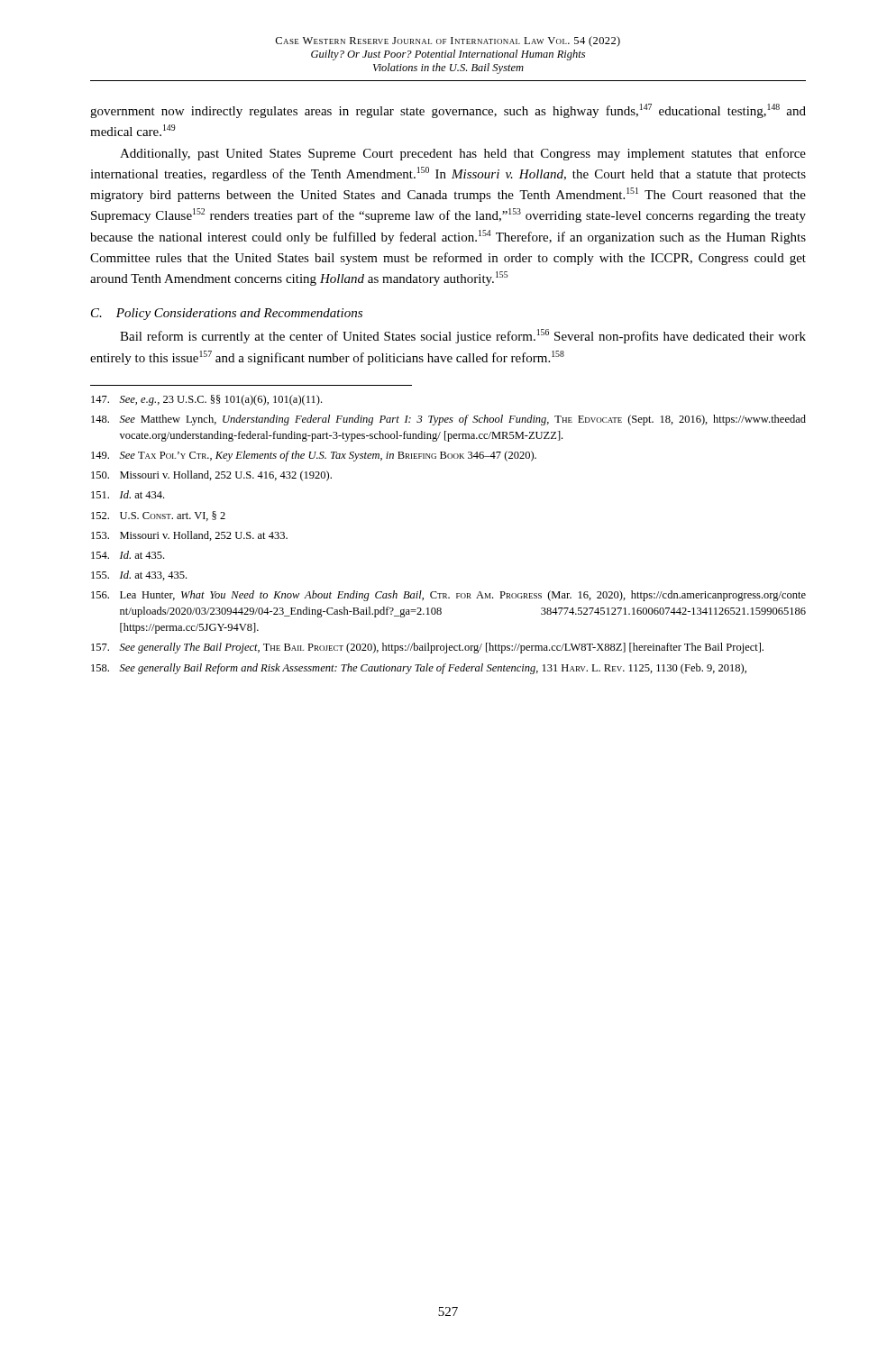Viewport: 896px width, 1352px height.
Task: Point to "U.S. Const. art. VI, § 2"
Action: (158, 516)
